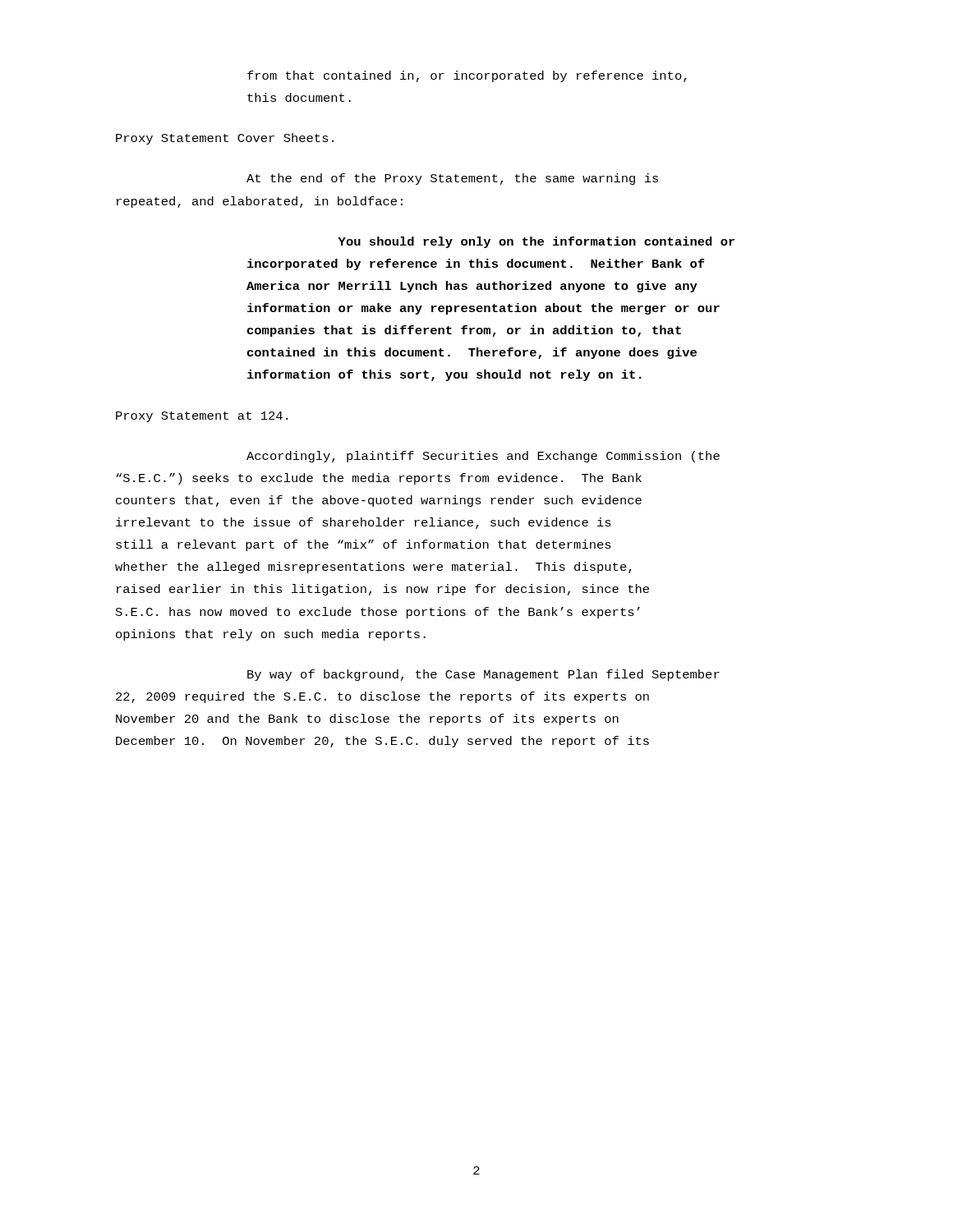
Task: Point to the block beginning "raised earlier in this litigation, is"
Action: coord(476,590)
